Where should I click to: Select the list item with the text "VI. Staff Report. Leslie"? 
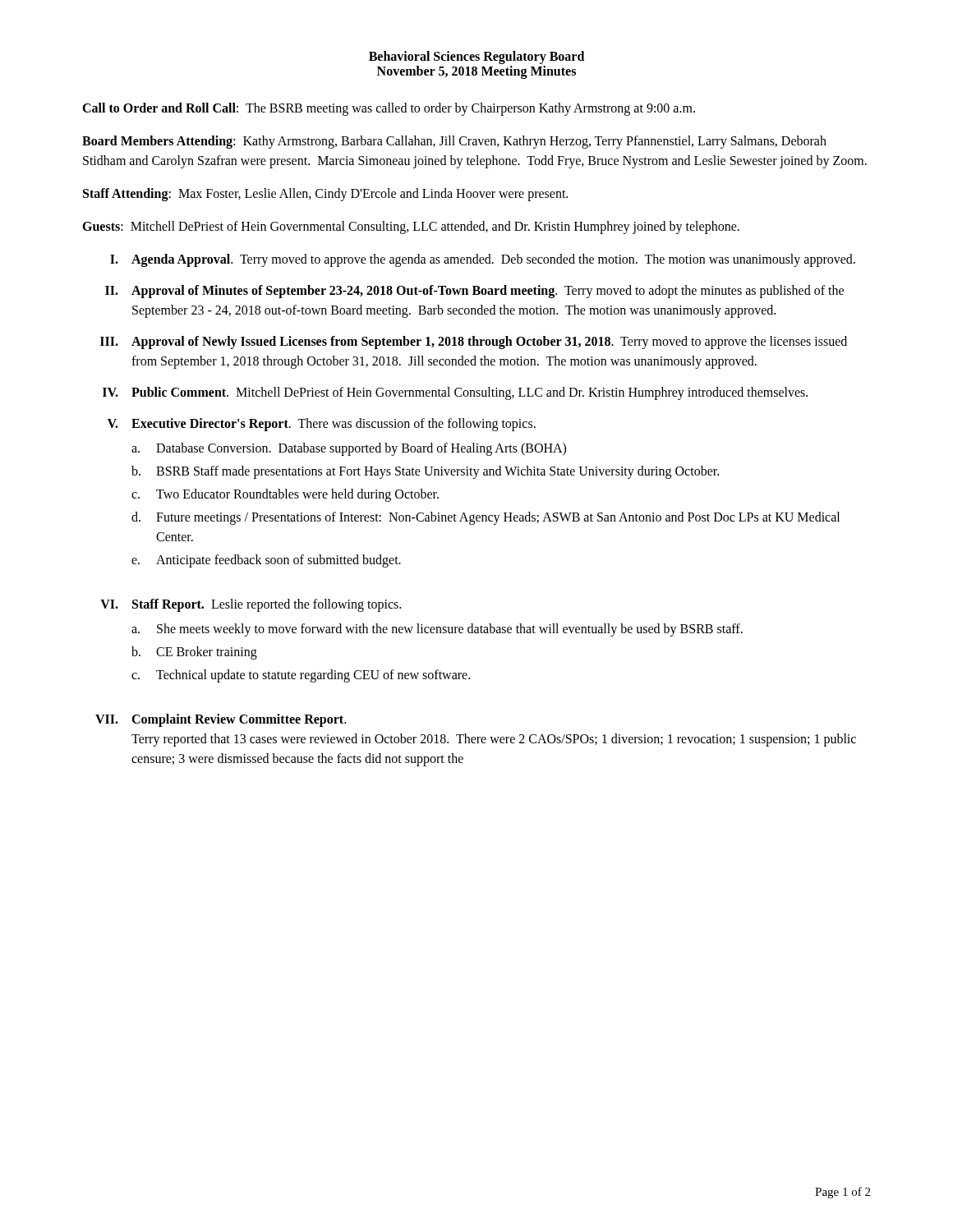[x=251, y=605]
